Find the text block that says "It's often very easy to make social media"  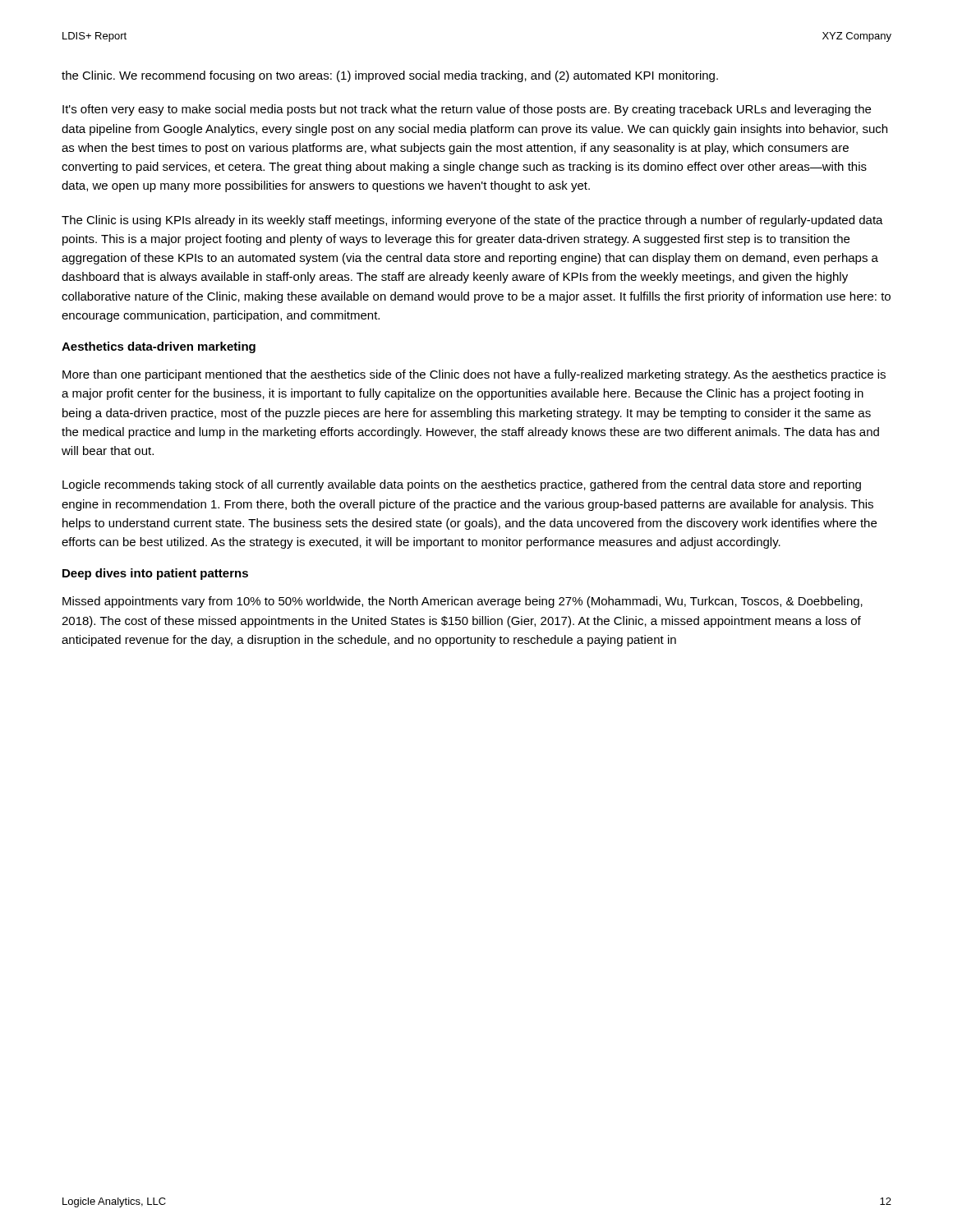pos(475,147)
